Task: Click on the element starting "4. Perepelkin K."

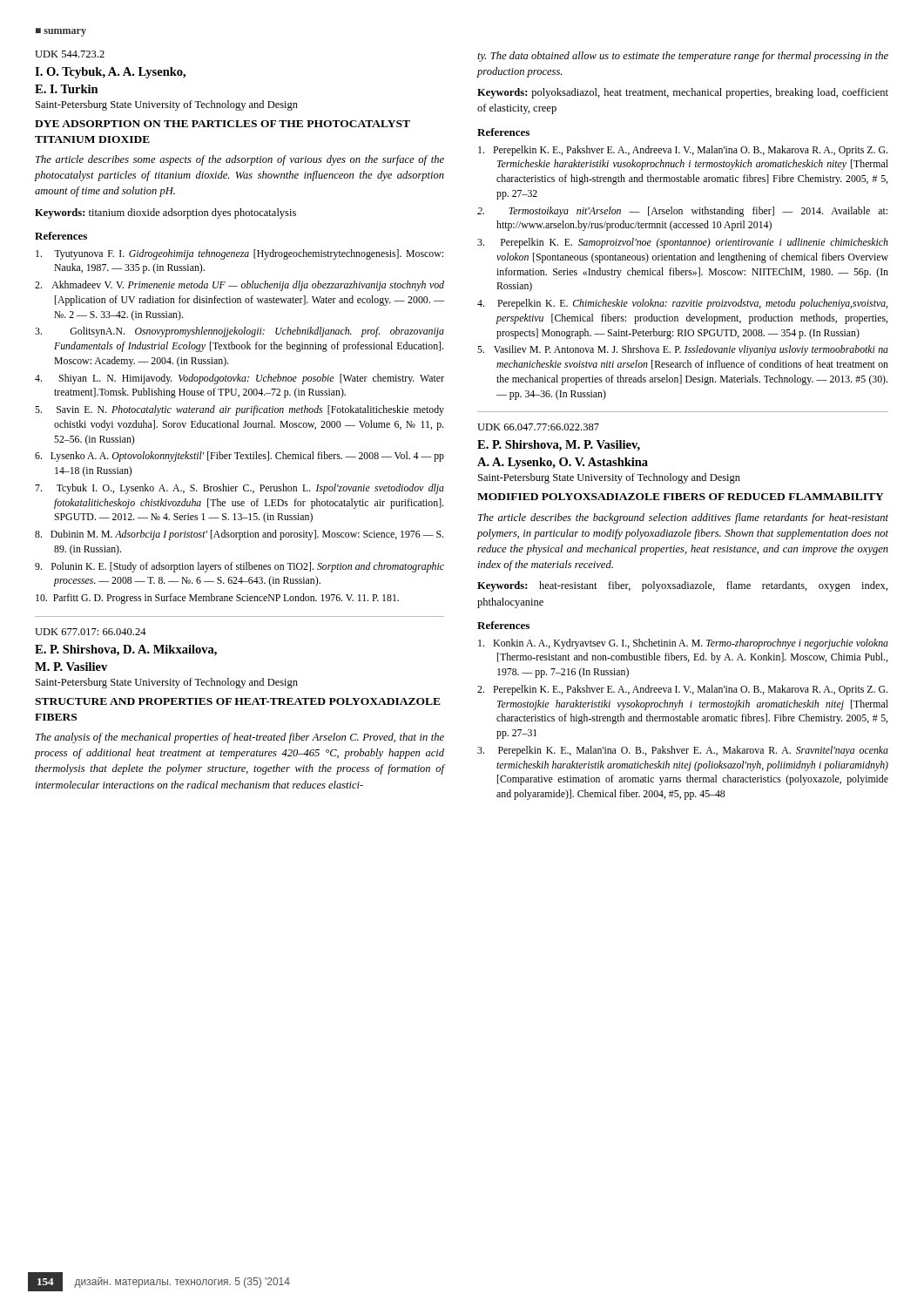Action: point(683,318)
